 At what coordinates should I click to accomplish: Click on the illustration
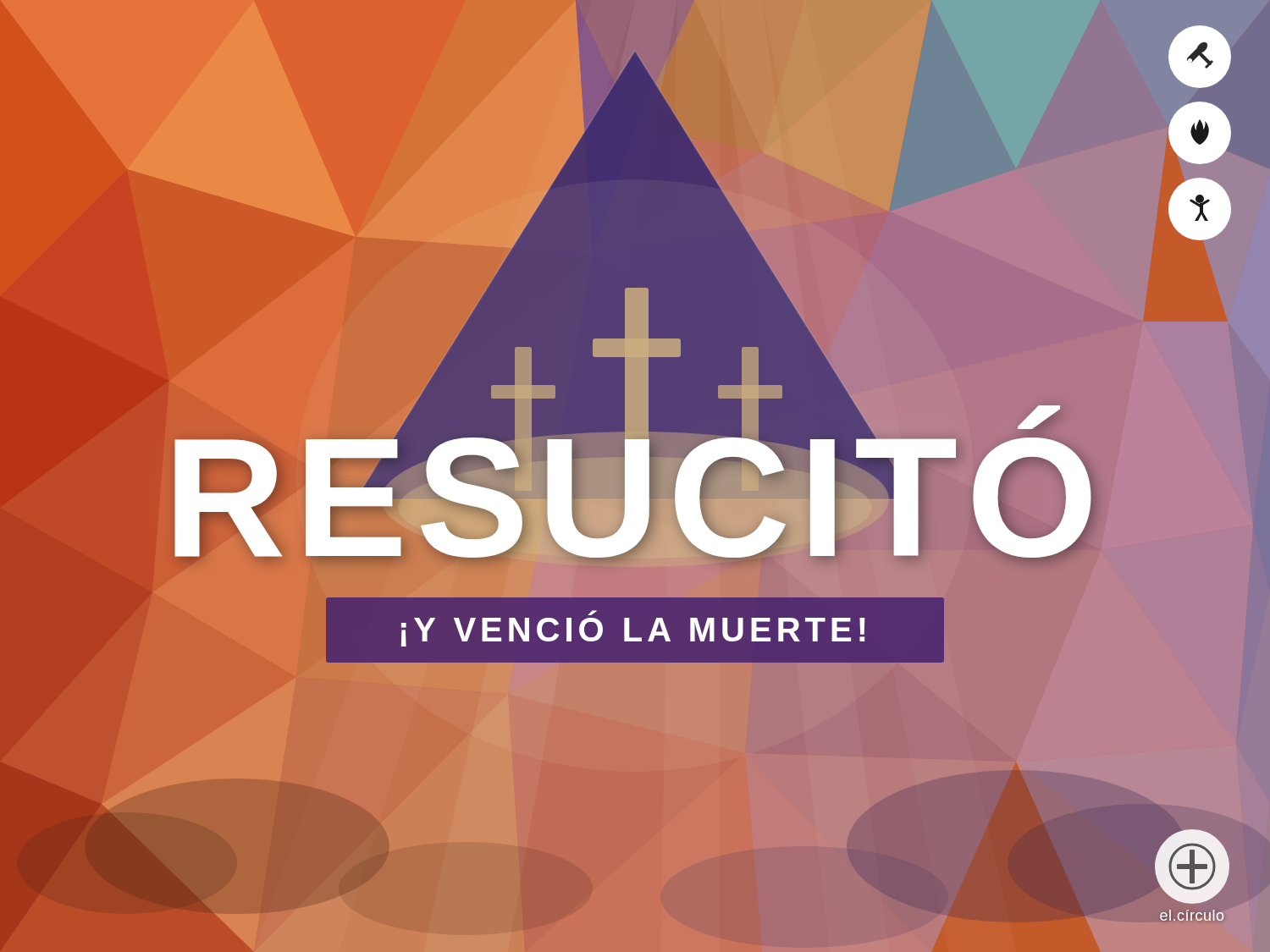tap(1200, 133)
